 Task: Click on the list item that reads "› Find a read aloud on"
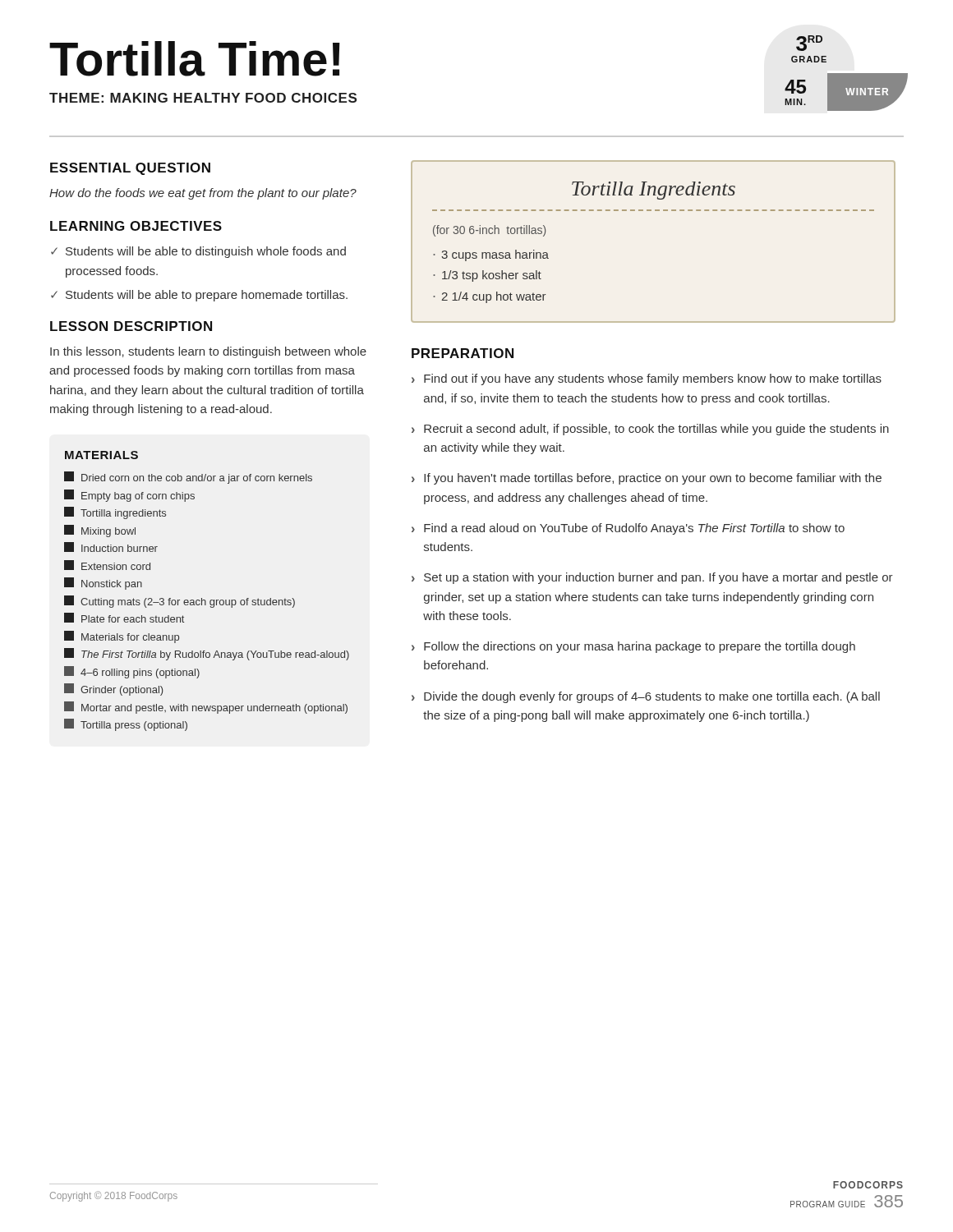click(653, 537)
